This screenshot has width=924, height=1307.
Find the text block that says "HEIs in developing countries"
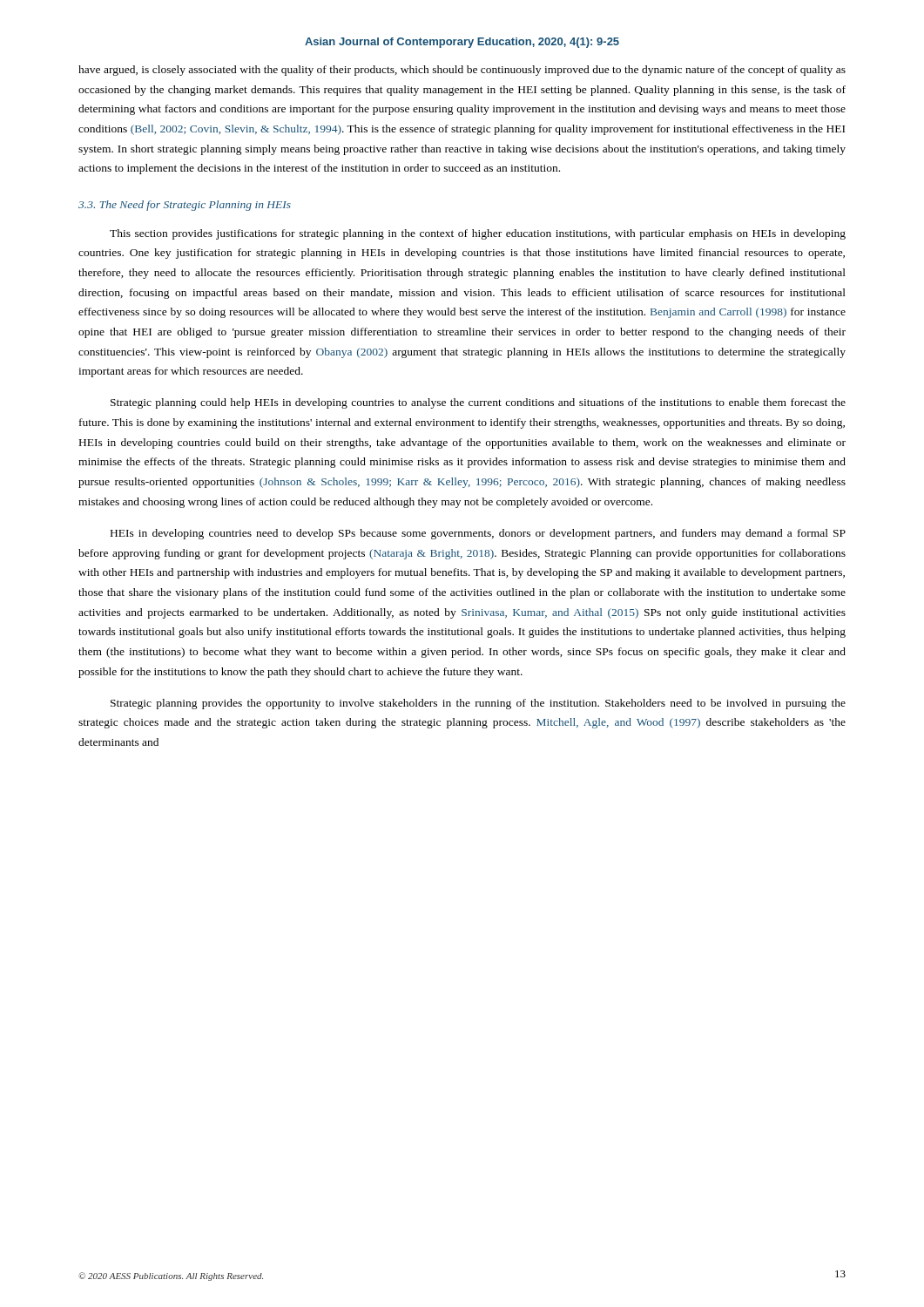tap(462, 603)
